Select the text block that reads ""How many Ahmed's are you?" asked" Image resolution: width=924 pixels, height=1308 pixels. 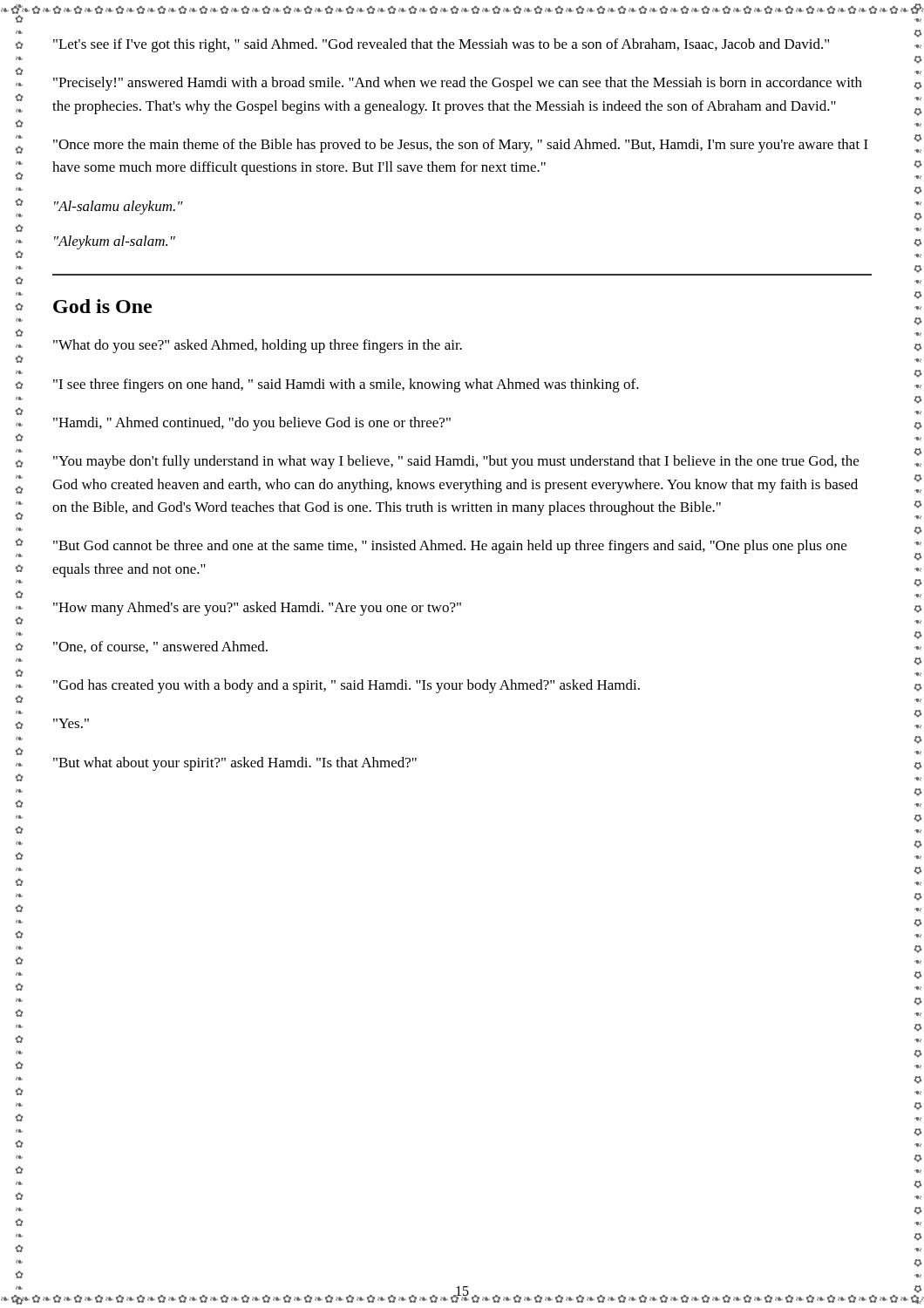pos(257,608)
